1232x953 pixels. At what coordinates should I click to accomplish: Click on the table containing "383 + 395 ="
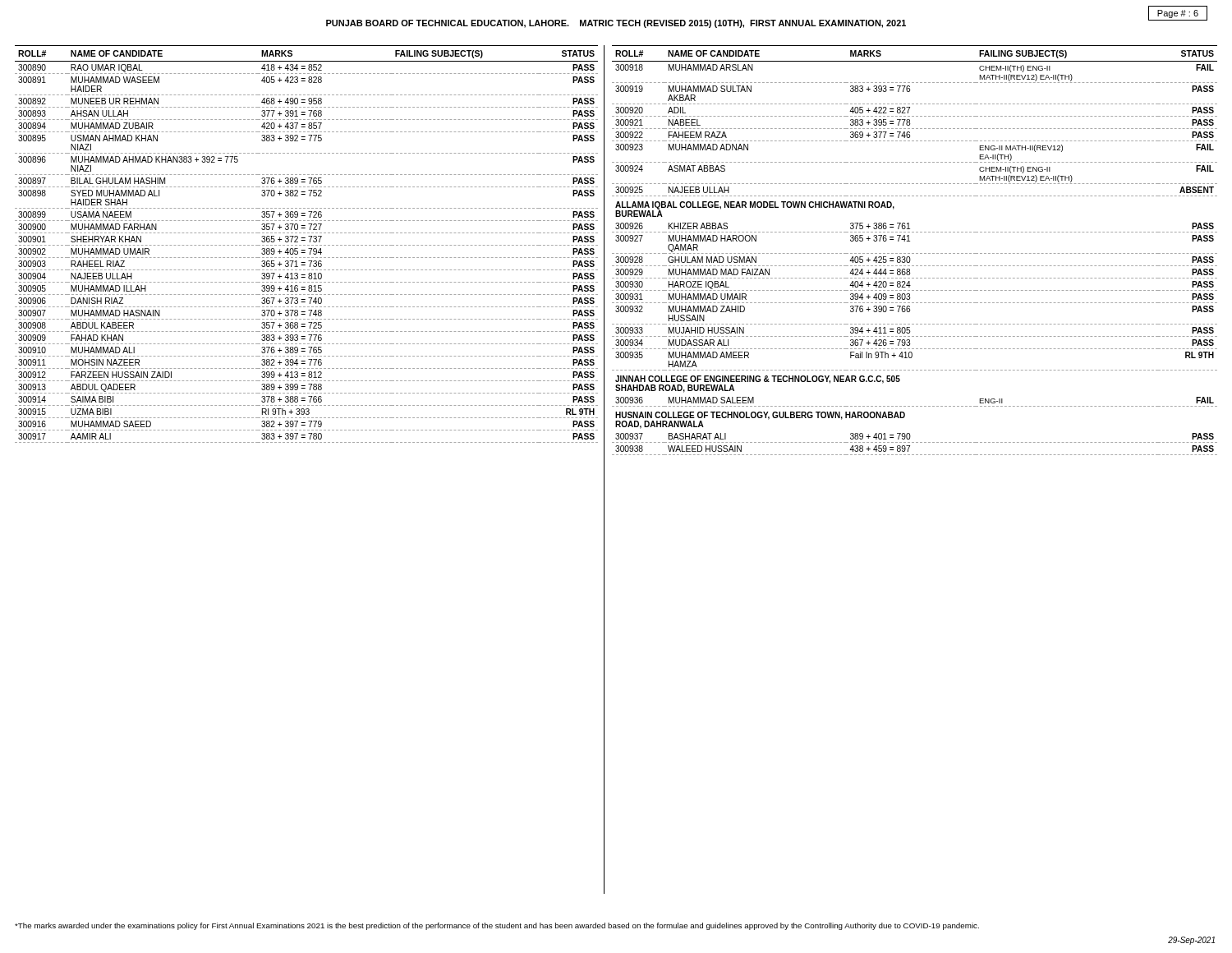tap(915, 469)
